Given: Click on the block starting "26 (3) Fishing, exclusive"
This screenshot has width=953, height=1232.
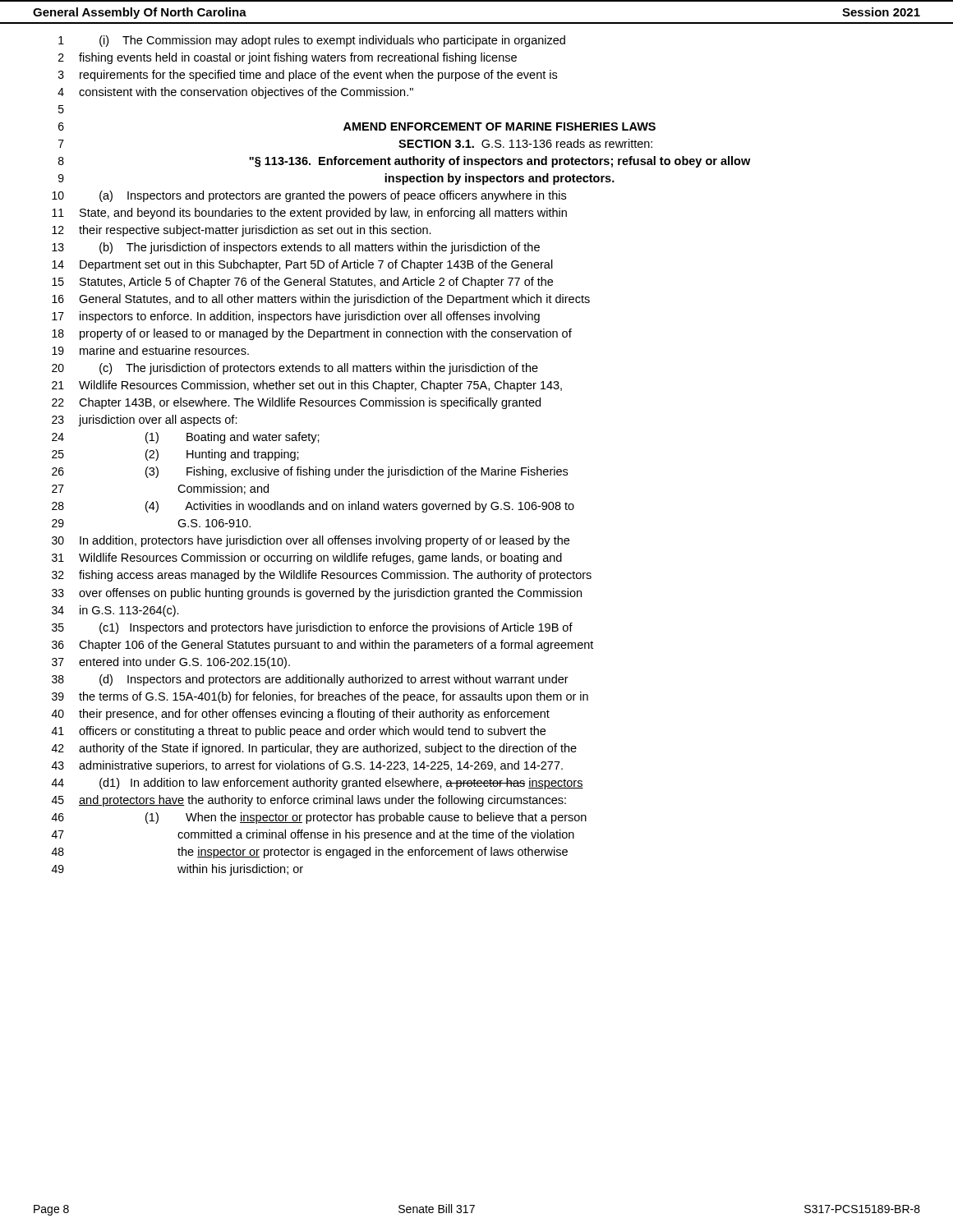Looking at the screenshot, I should 476,481.
